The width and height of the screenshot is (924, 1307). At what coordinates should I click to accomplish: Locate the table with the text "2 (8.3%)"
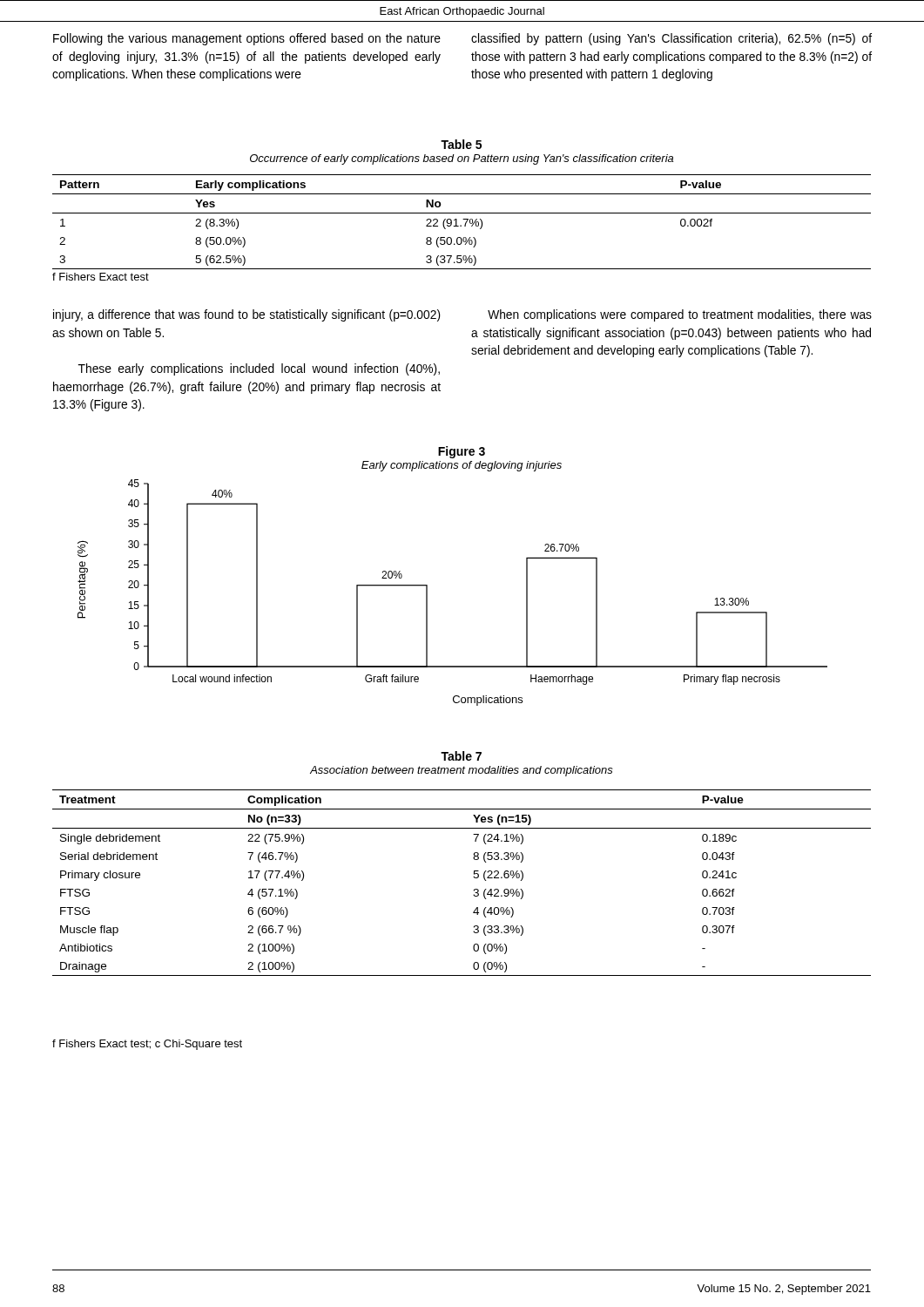462,222
